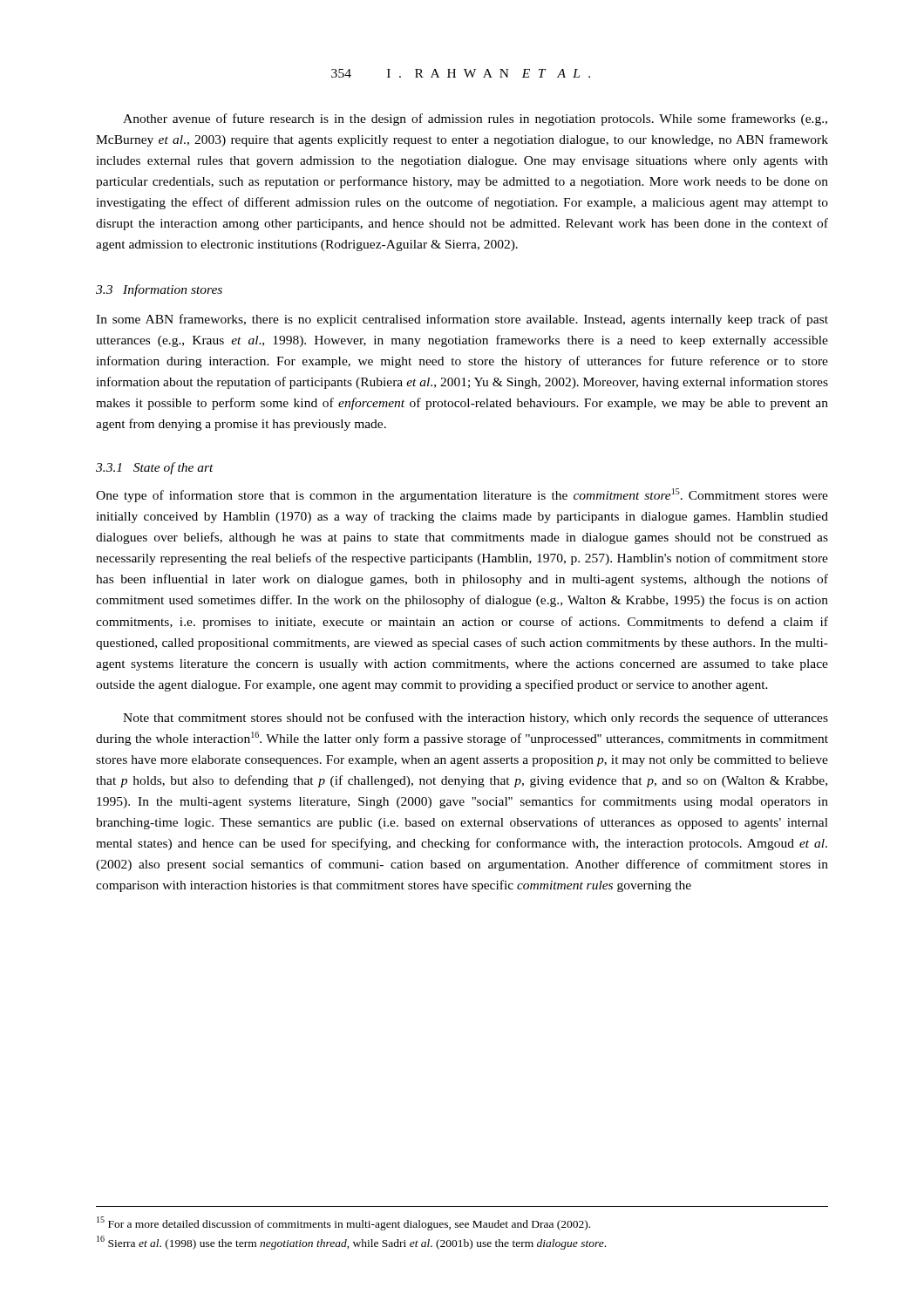Select the section header that says "3.3 Information stores"
Viewport: 924px width, 1308px height.
159,290
